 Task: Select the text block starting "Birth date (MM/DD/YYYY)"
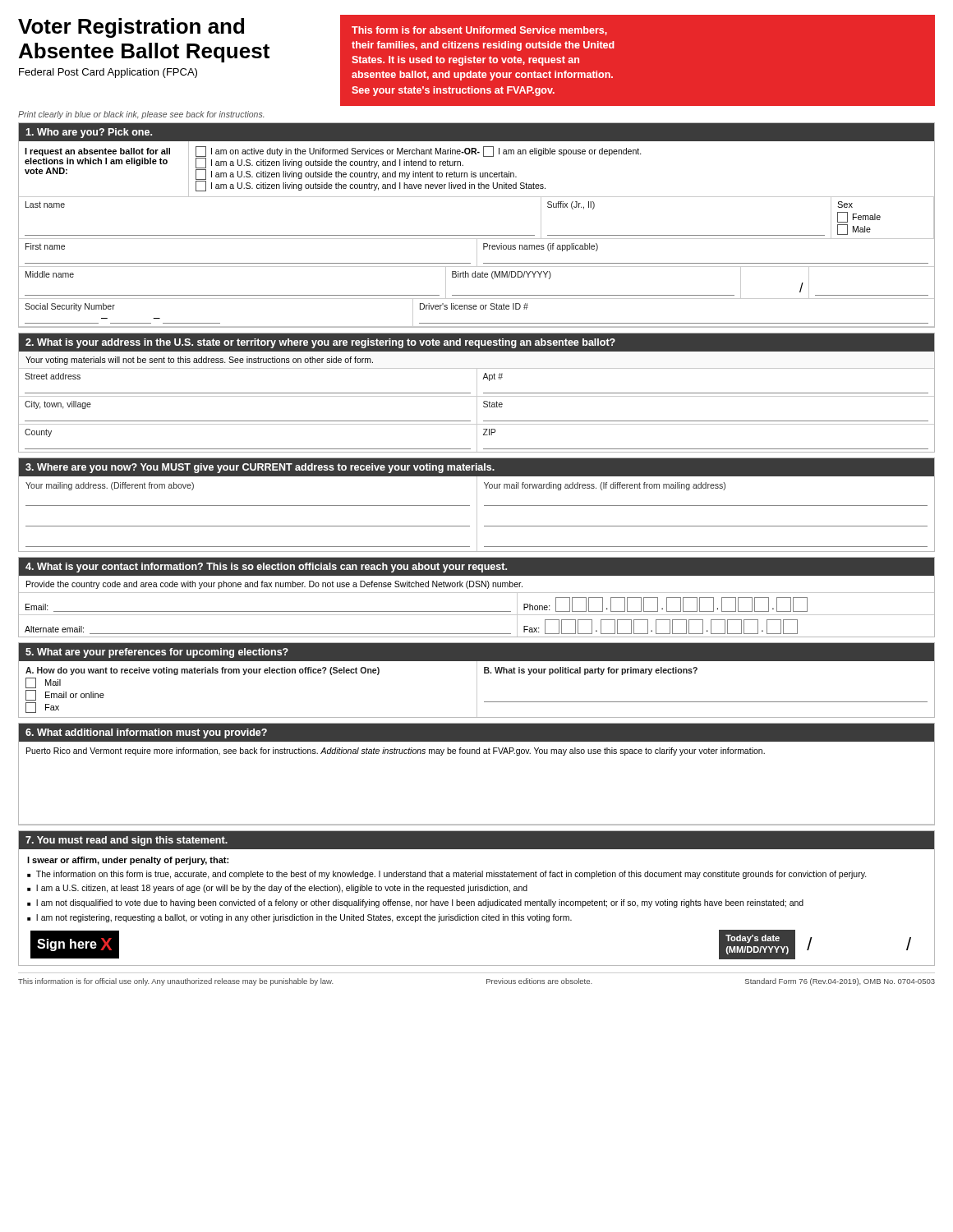pyautogui.click(x=502, y=275)
